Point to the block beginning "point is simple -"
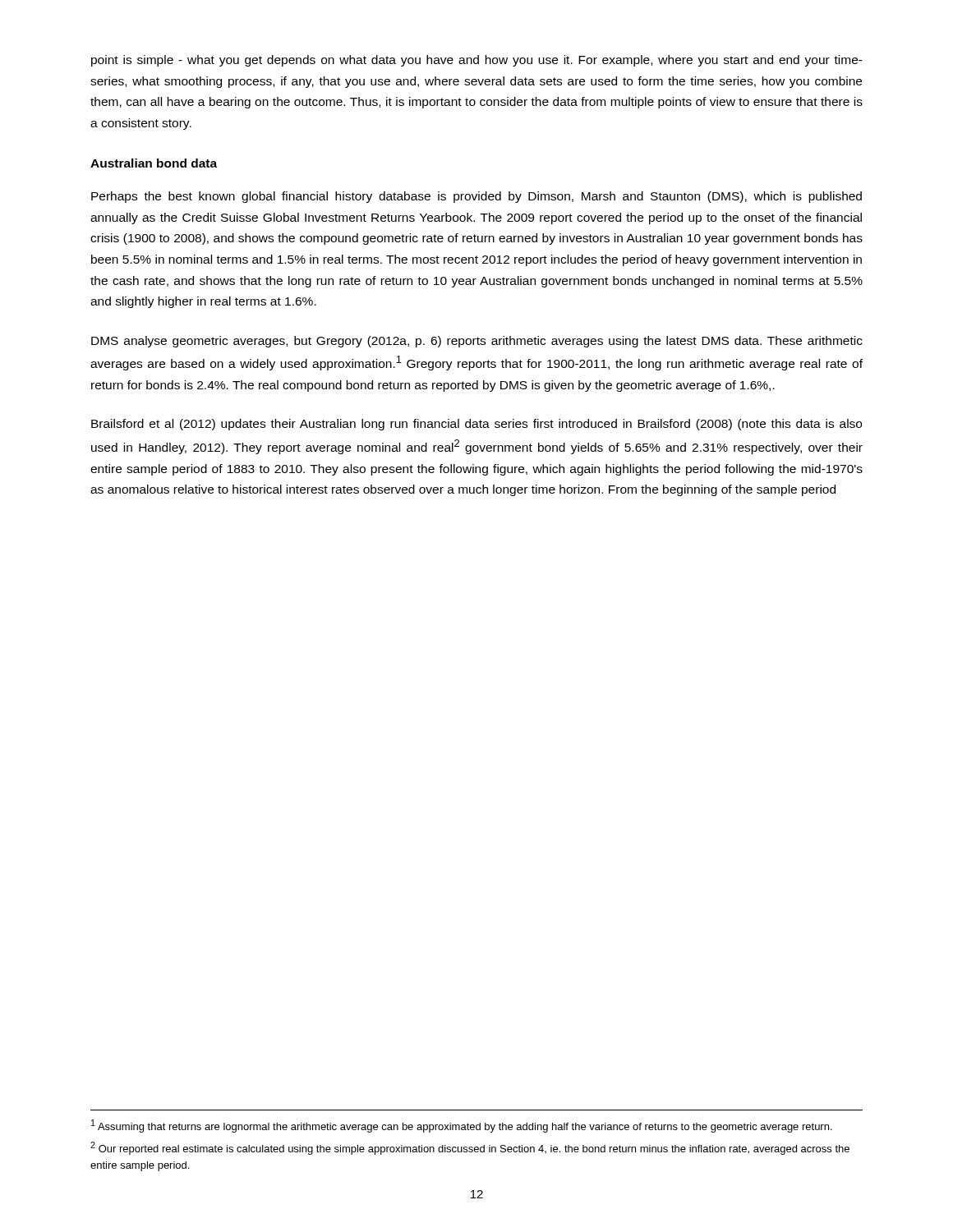Viewport: 953px width, 1232px height. point(476,91)
